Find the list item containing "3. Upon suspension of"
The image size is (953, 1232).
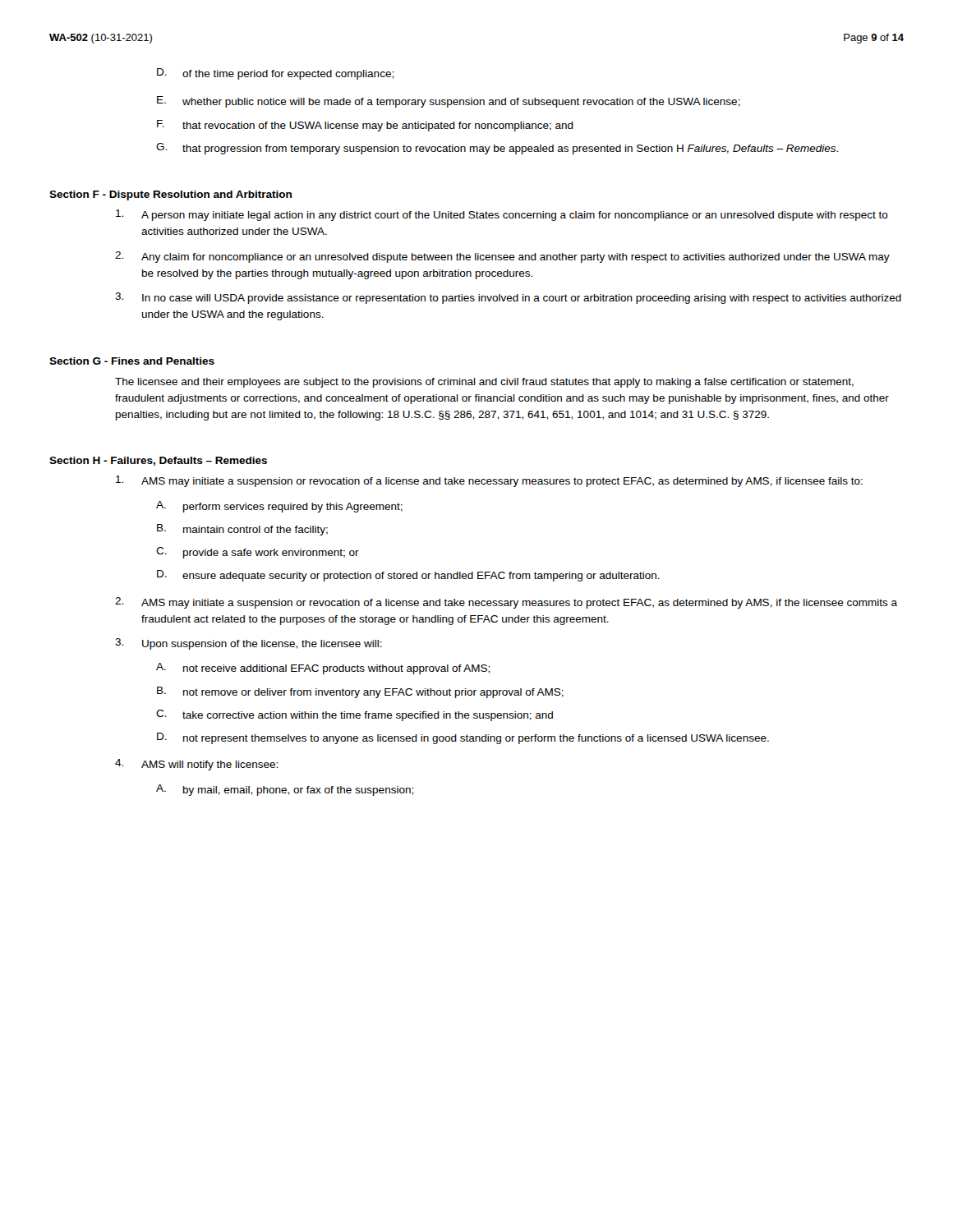pyautogui.click(x=249, y=644)
